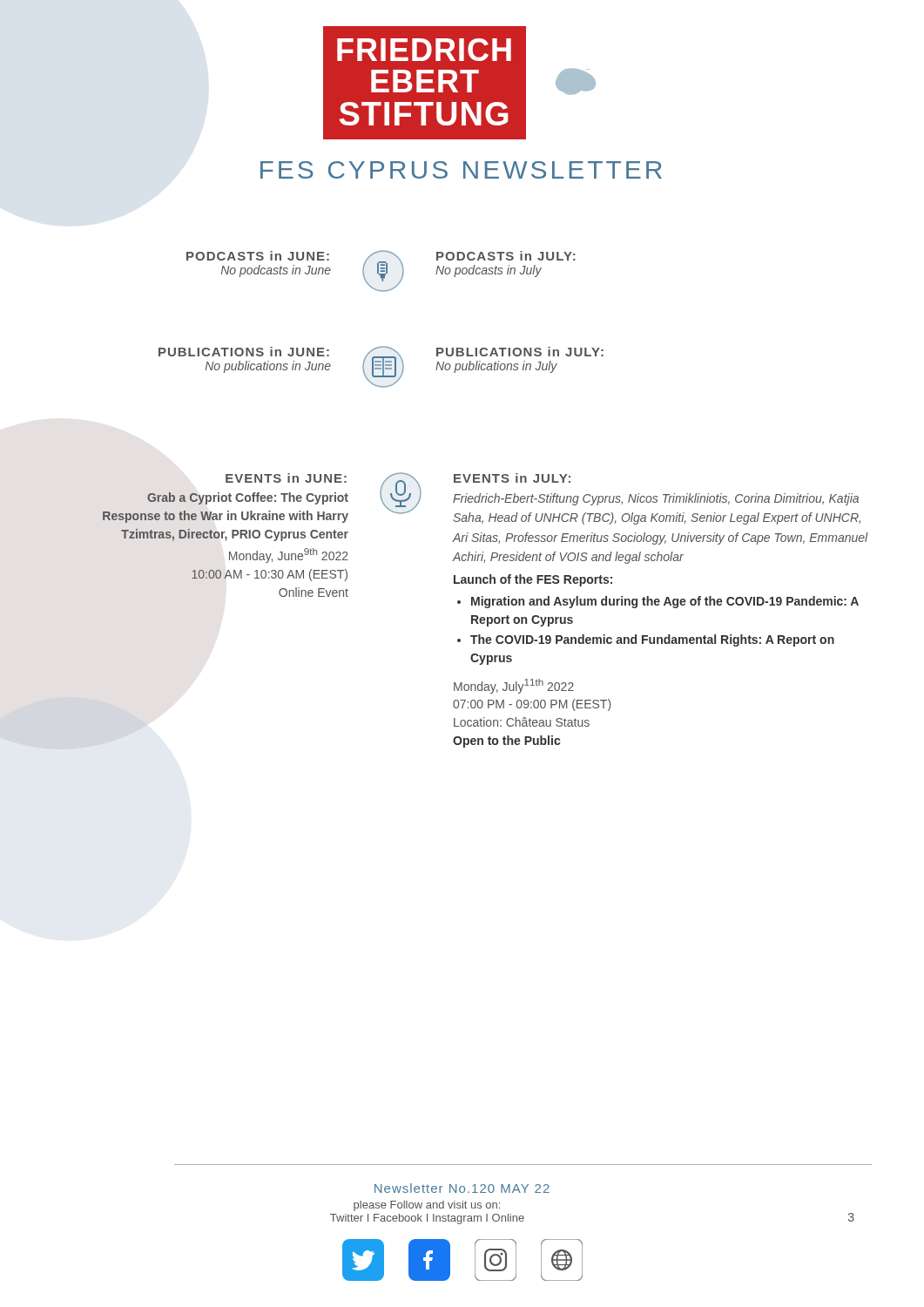Select the text block that reads "Friedrich-Ebert-Stiftung Cyprus, Nicos Trimikliniotis, Corina Dimitriou,"
The width and height of the screenshot is (924, 1307).
click(x=656, y=499)
